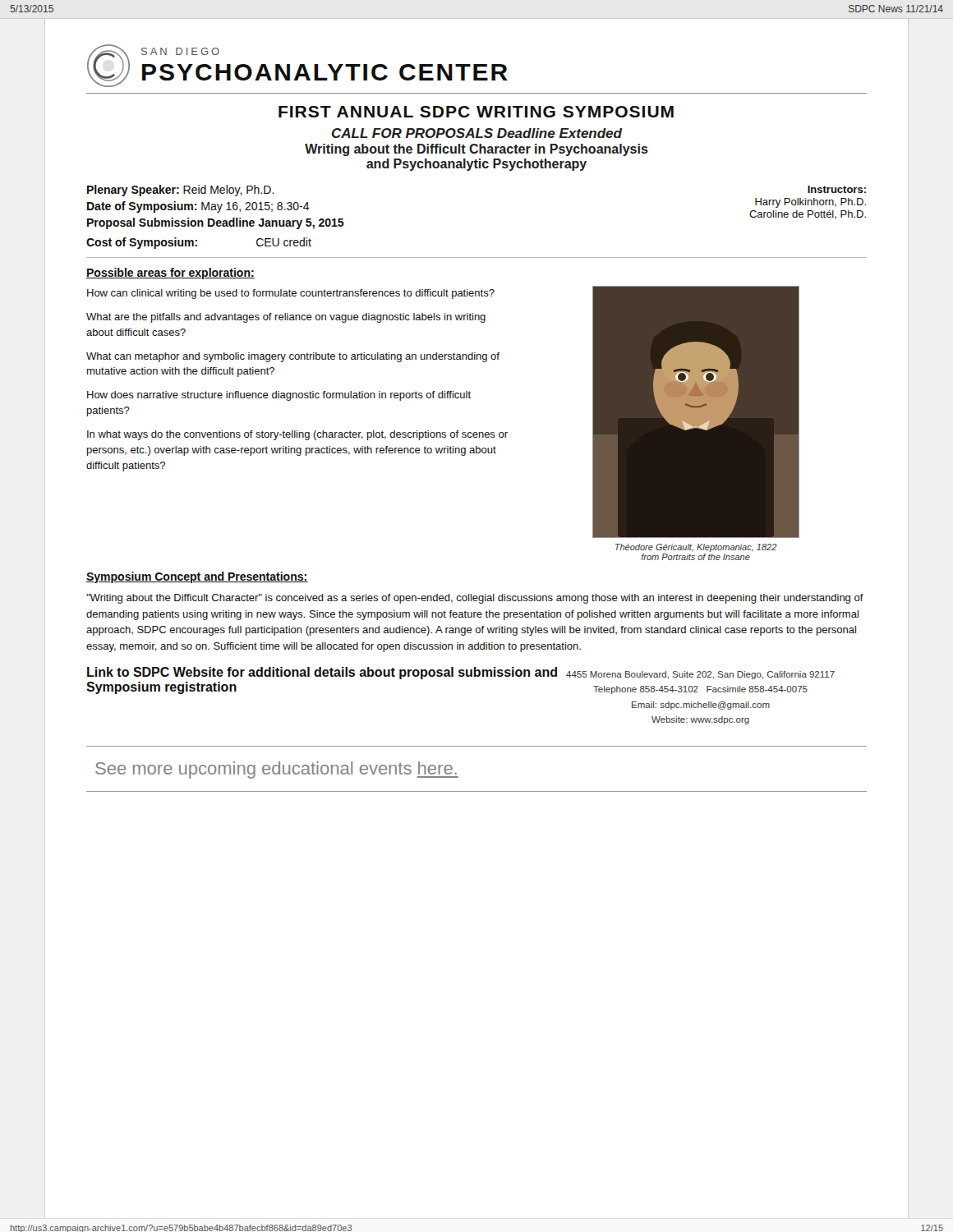Locate the text block starting "FIRST ANNUAL SDPC WRITING SYMPOSIUM"
953x1232 pixels.
(476, 111)
